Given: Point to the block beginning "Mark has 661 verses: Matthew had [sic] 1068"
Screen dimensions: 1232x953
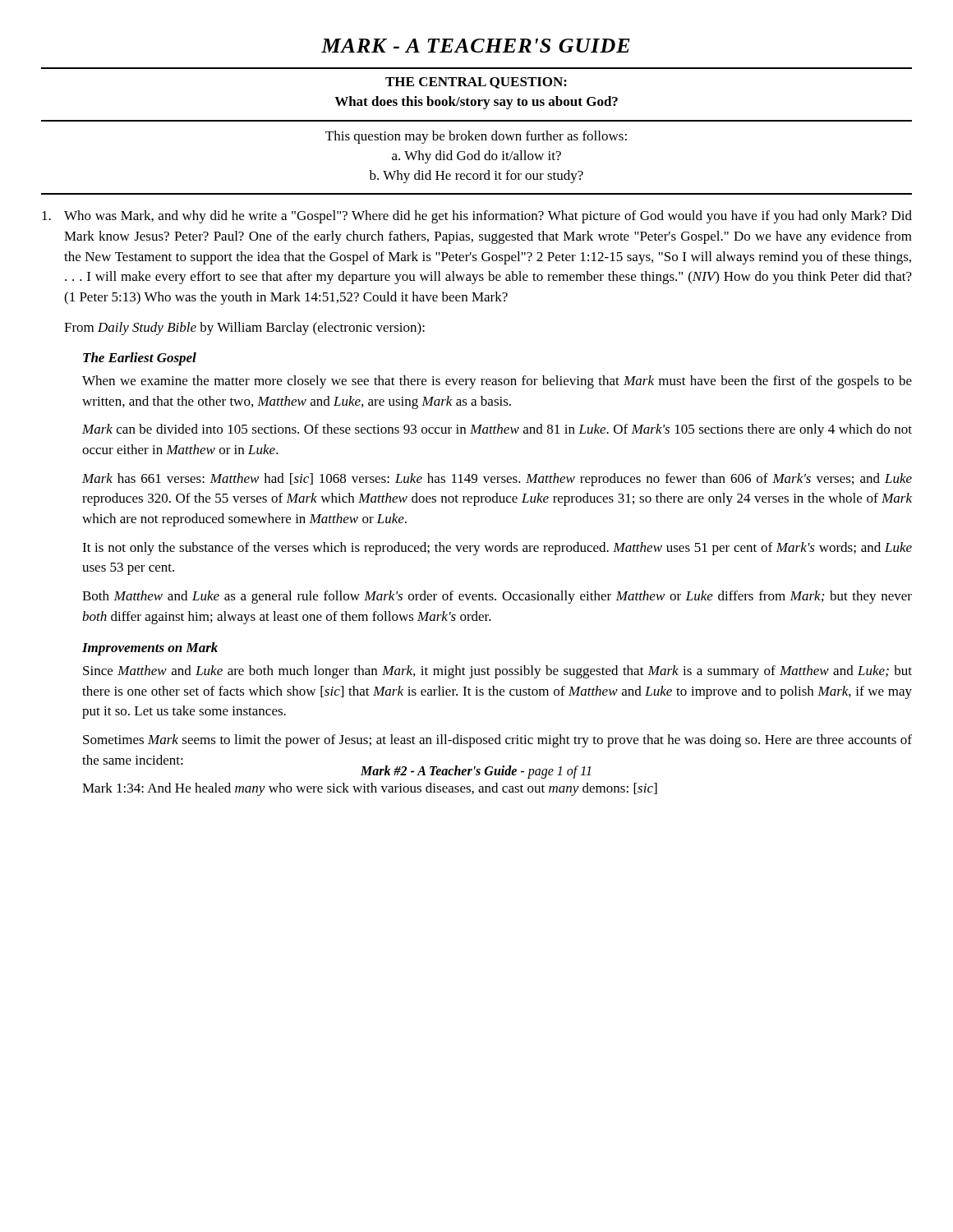Looking at the screenshot, I should (497, 498).
